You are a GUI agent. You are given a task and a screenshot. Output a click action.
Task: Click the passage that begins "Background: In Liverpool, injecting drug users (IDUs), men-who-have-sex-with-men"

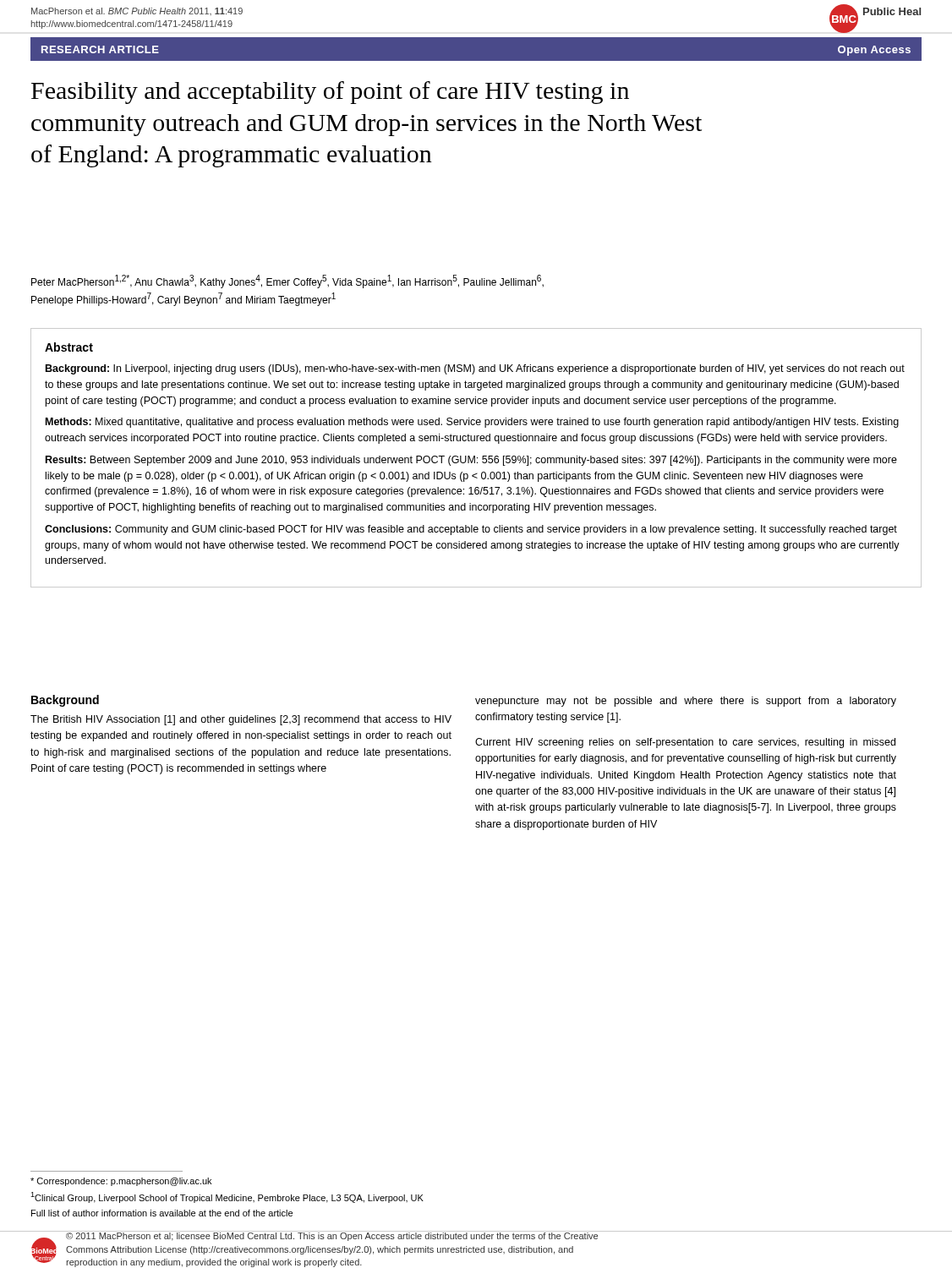475,384
